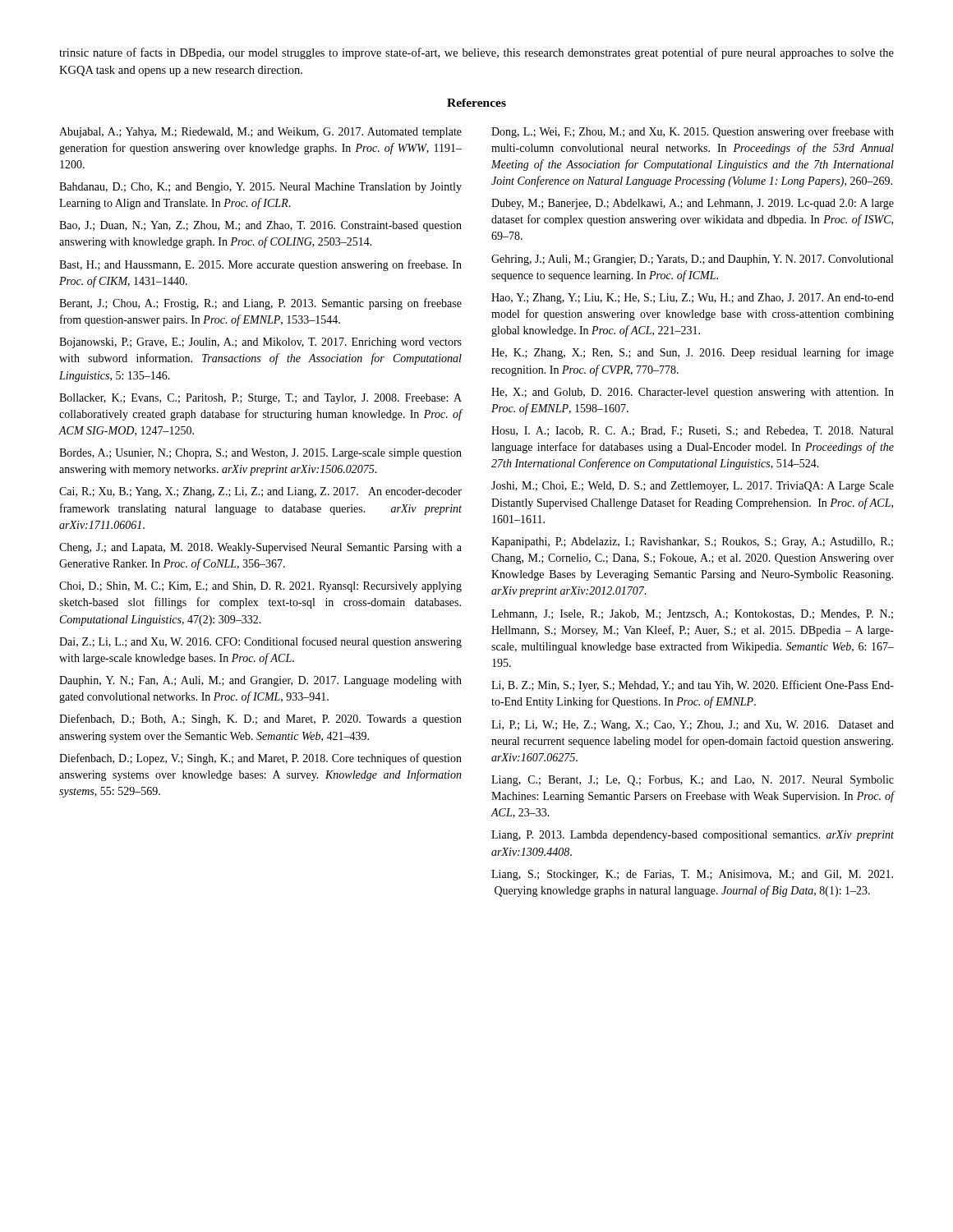Where is the passage that starts "Dai, Z.; Li, L.; and"?
953x1232 pixels.
click(x=260, y=650)
